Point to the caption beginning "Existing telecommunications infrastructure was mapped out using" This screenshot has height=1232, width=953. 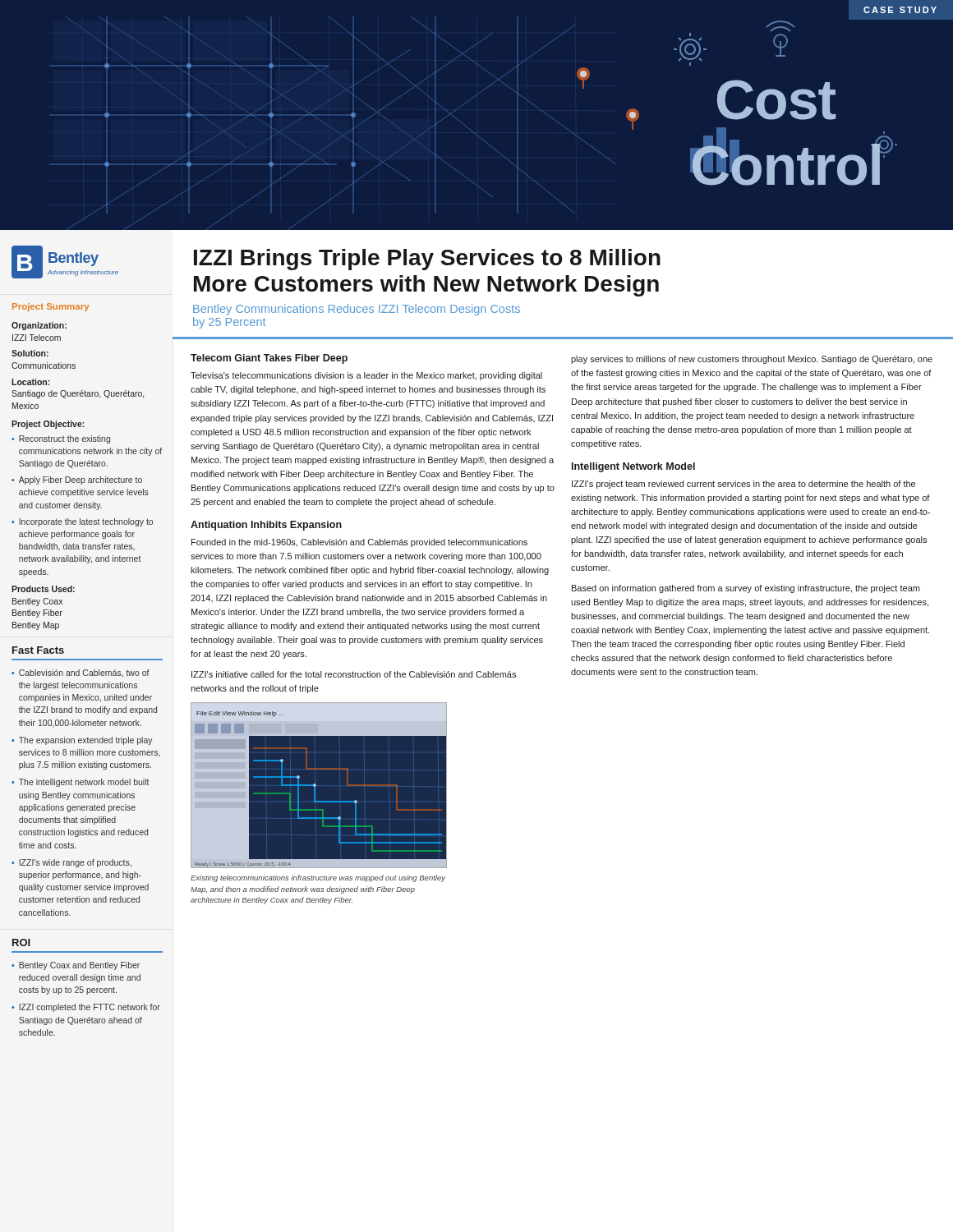tap(318, 889)
